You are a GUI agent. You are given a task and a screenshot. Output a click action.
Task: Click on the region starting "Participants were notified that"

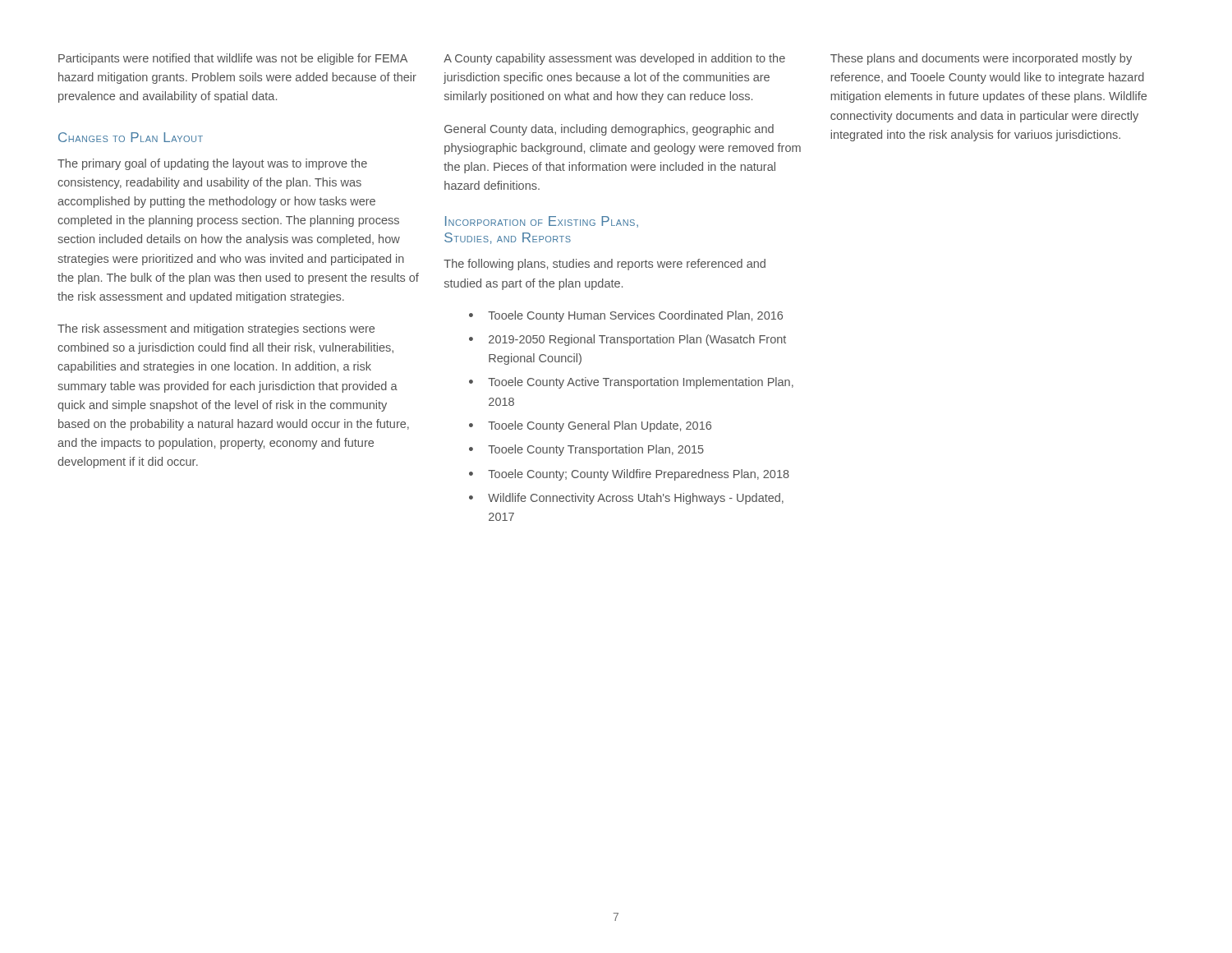(237, 77)
